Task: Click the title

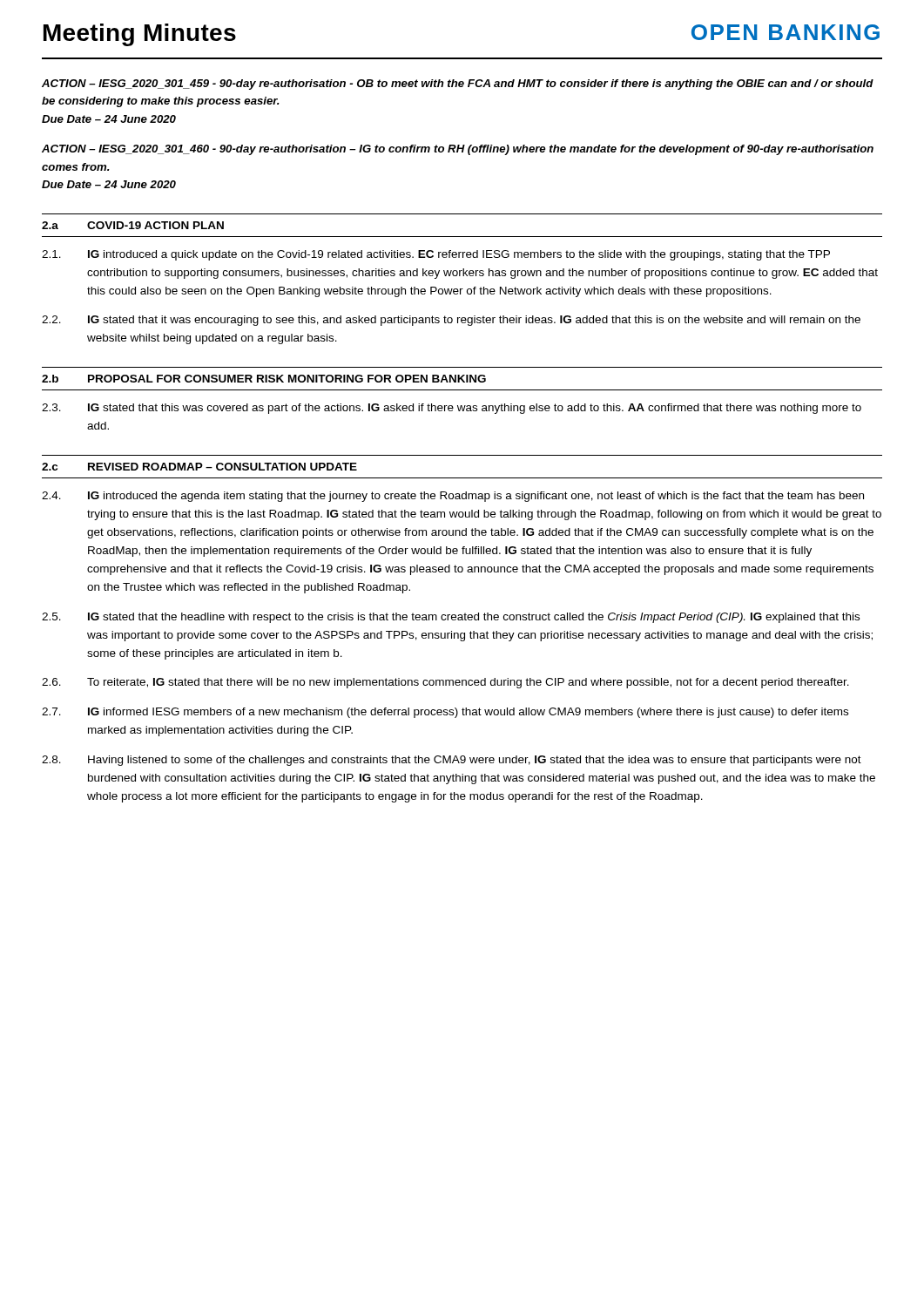Action: click(139, 33)
